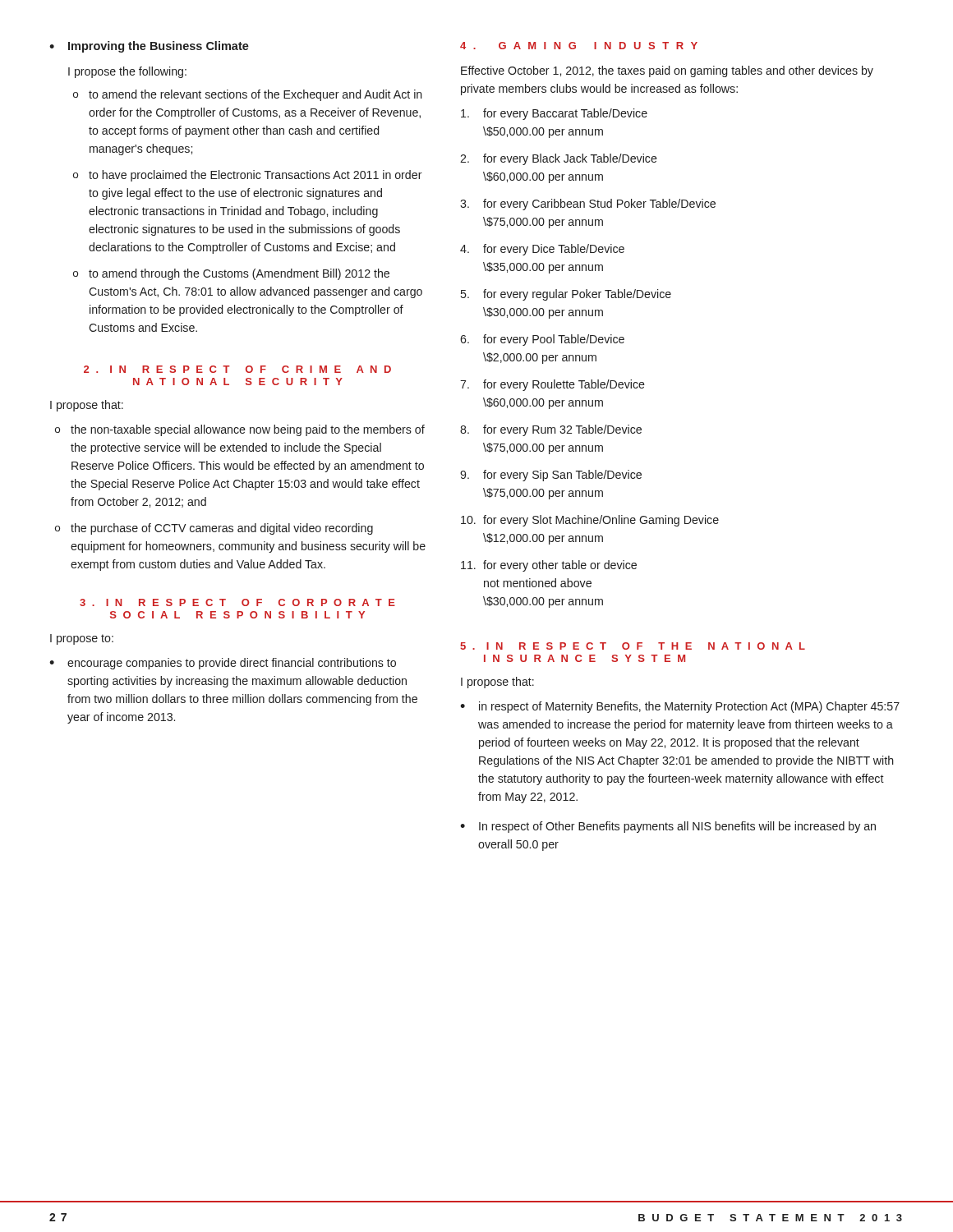Select the passage starting "I propose to:"

pyautogui.click(x=82, y=638)
